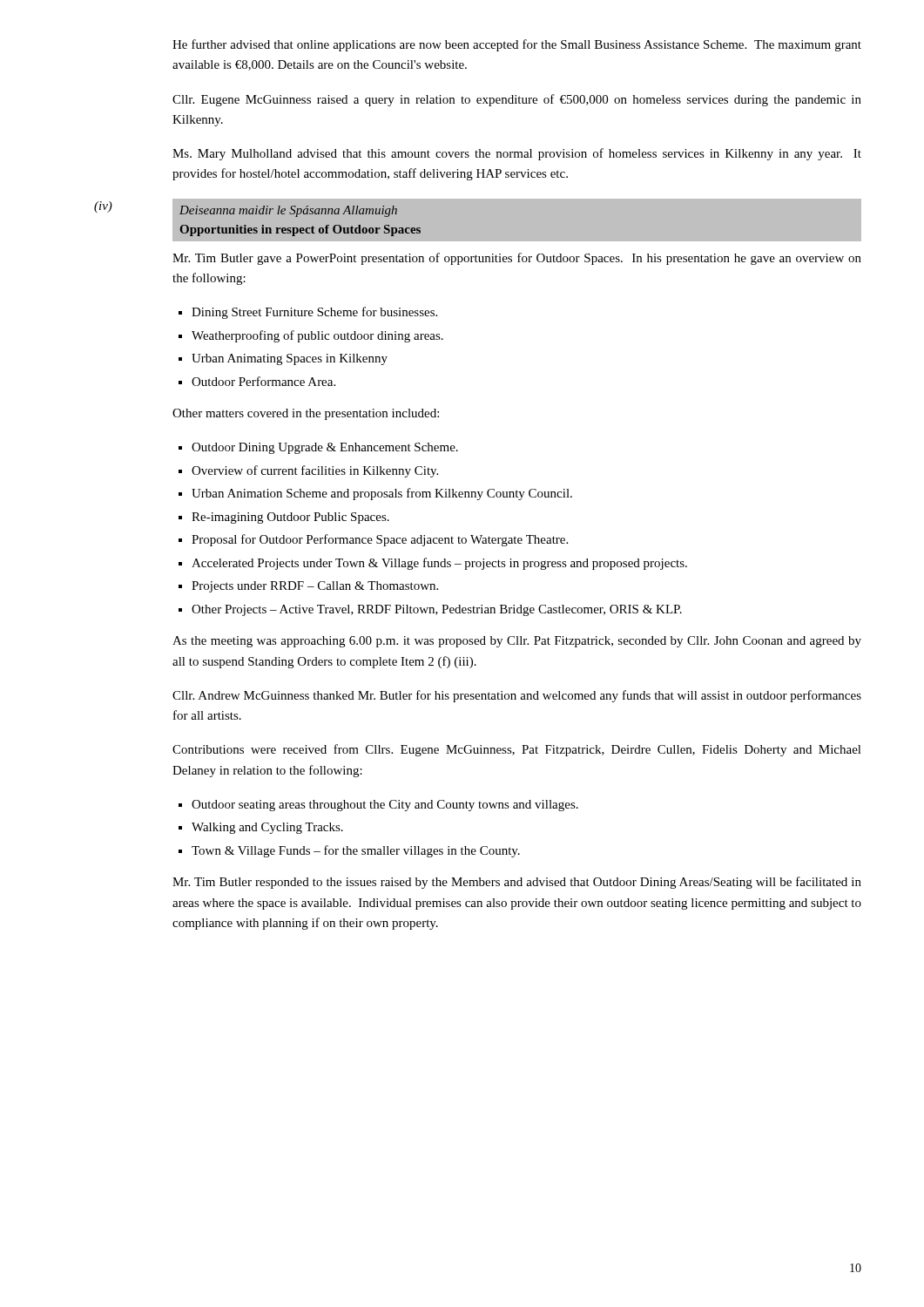924x1307 pixels.
Task: Where does it say "Weatherproofing of public outdoor dining areas."?
Action: [x=318, y=335]
